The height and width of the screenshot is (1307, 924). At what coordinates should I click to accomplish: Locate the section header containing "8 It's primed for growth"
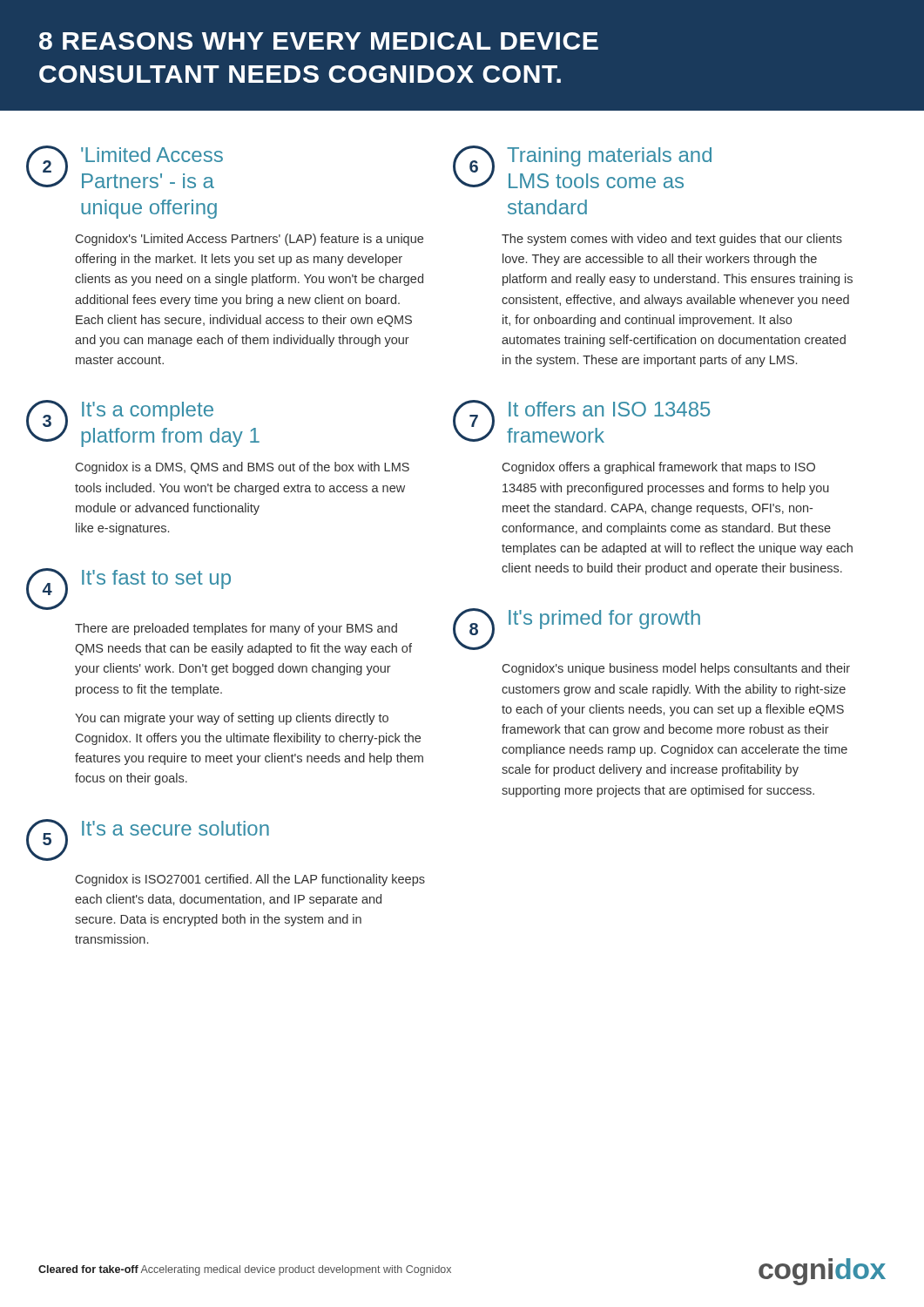tap(653, 628)
